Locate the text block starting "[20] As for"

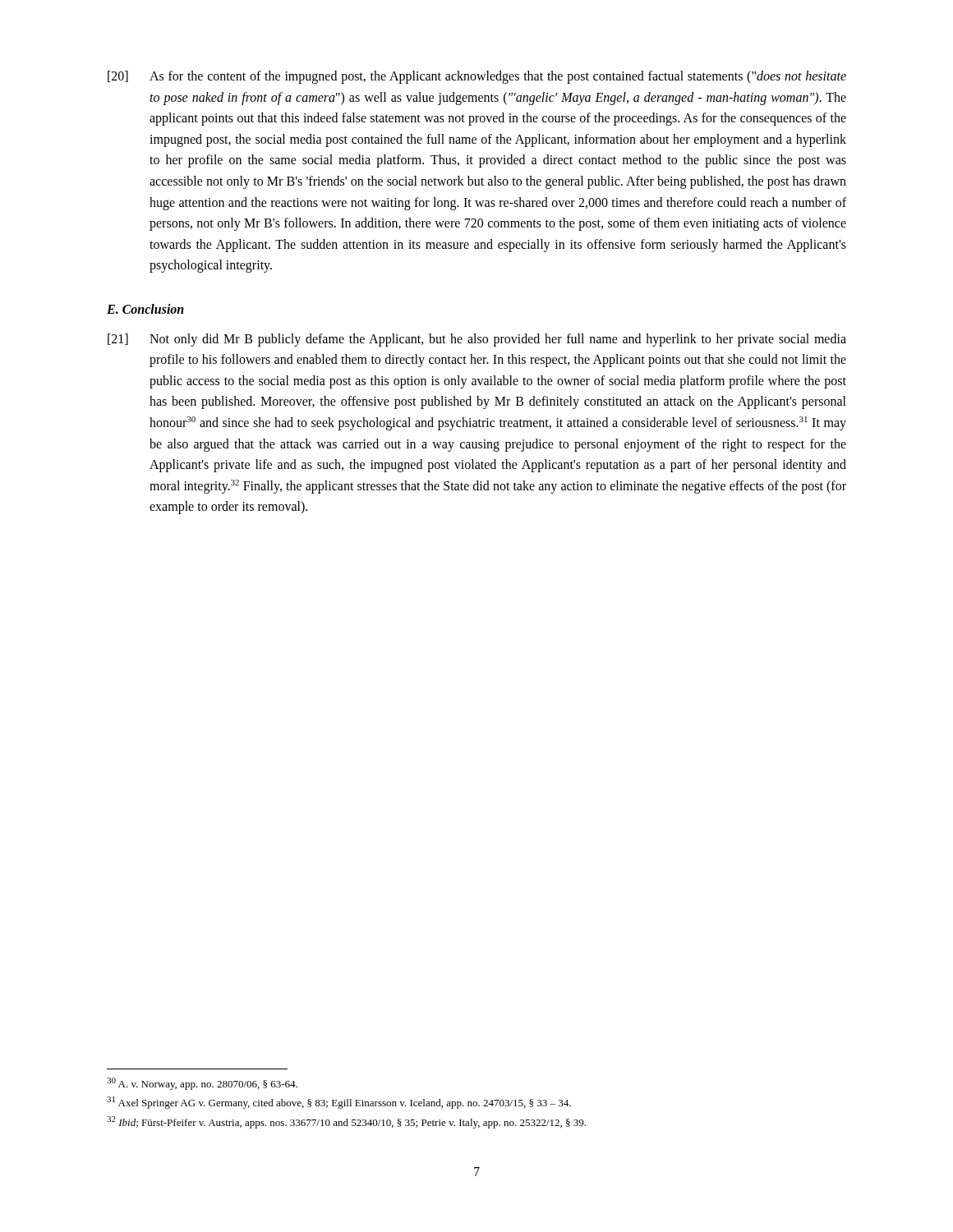pos(476,171)
